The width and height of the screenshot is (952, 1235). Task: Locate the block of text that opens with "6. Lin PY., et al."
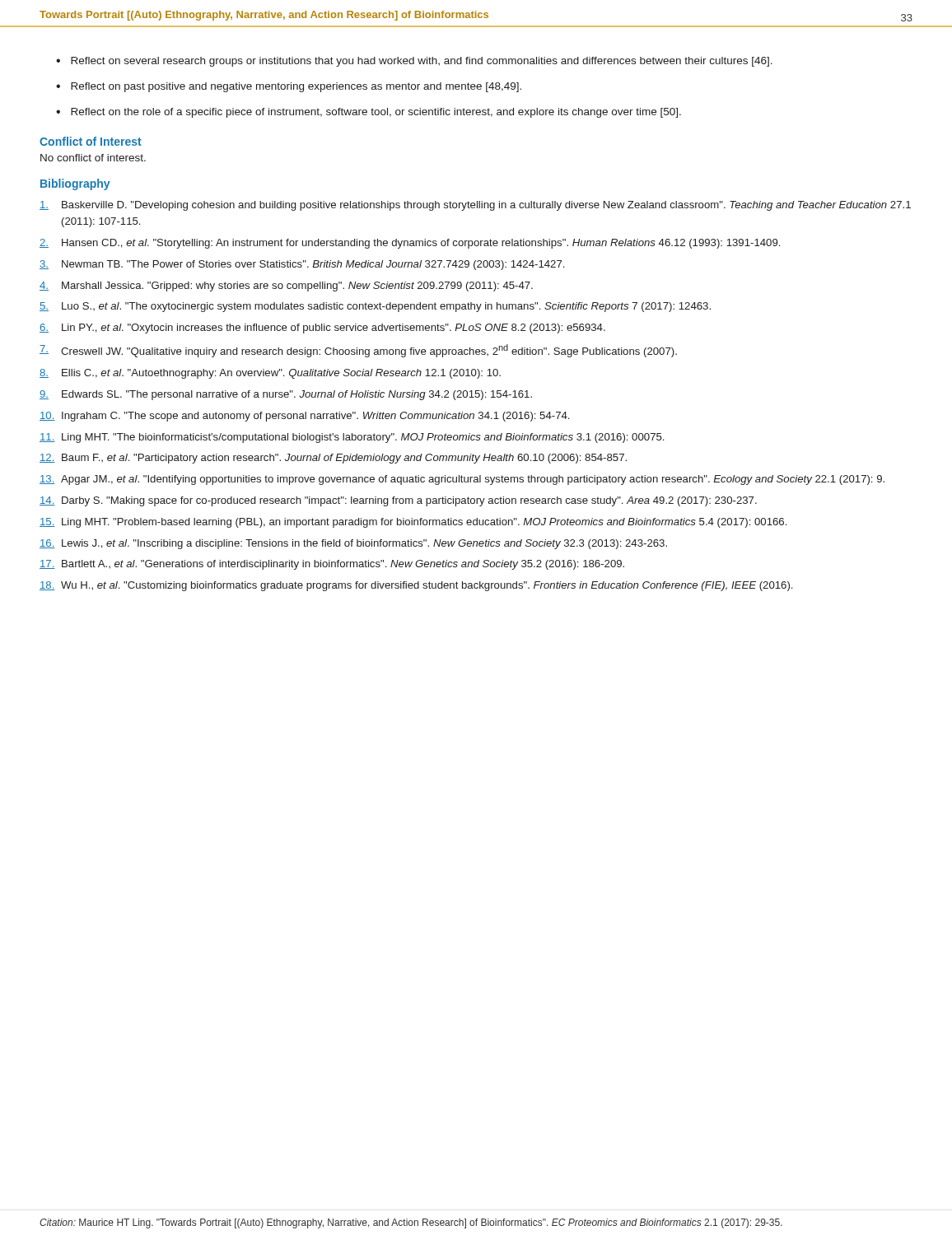(476, 328)
